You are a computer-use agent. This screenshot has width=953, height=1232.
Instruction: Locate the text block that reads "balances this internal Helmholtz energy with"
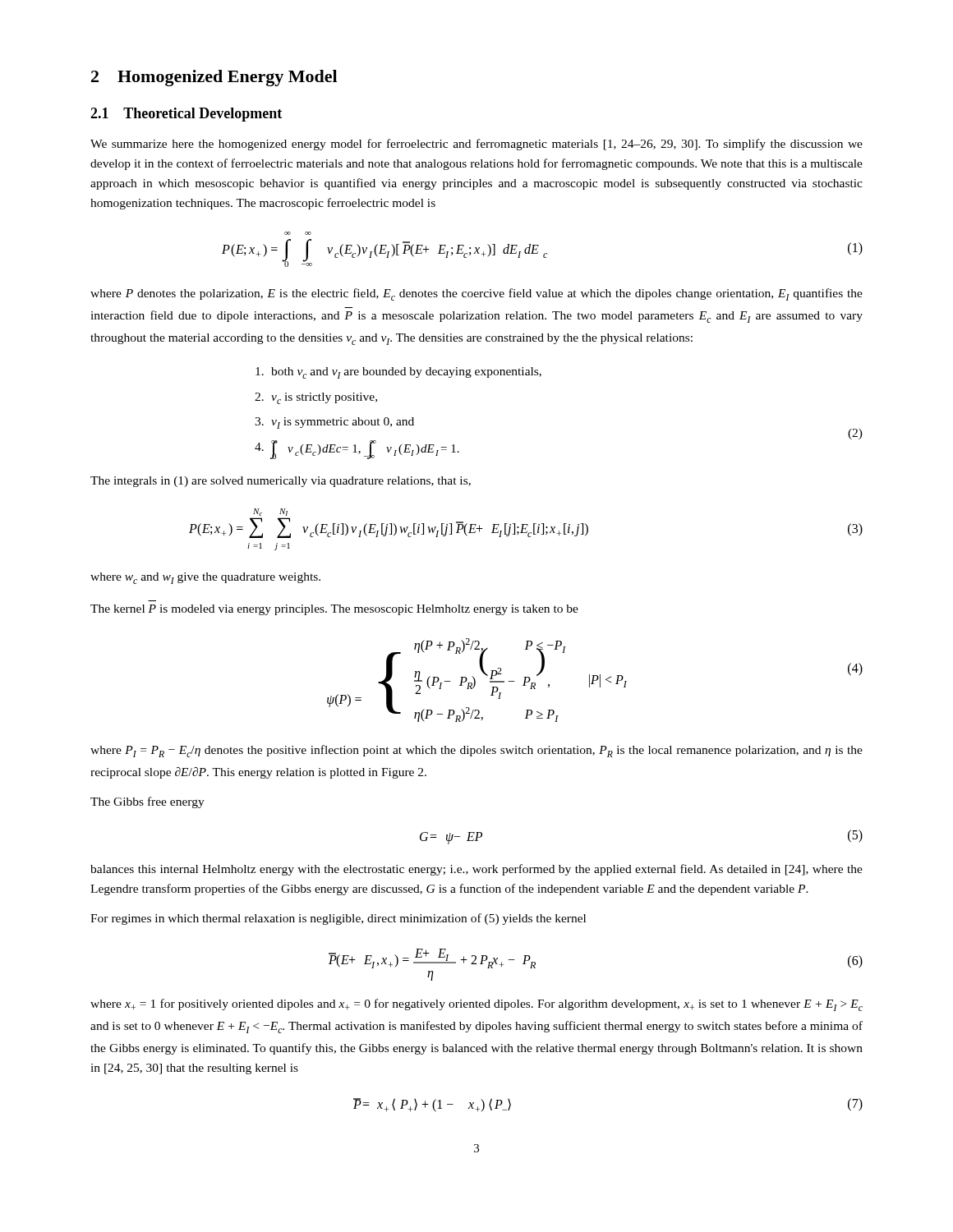(476, 878)
